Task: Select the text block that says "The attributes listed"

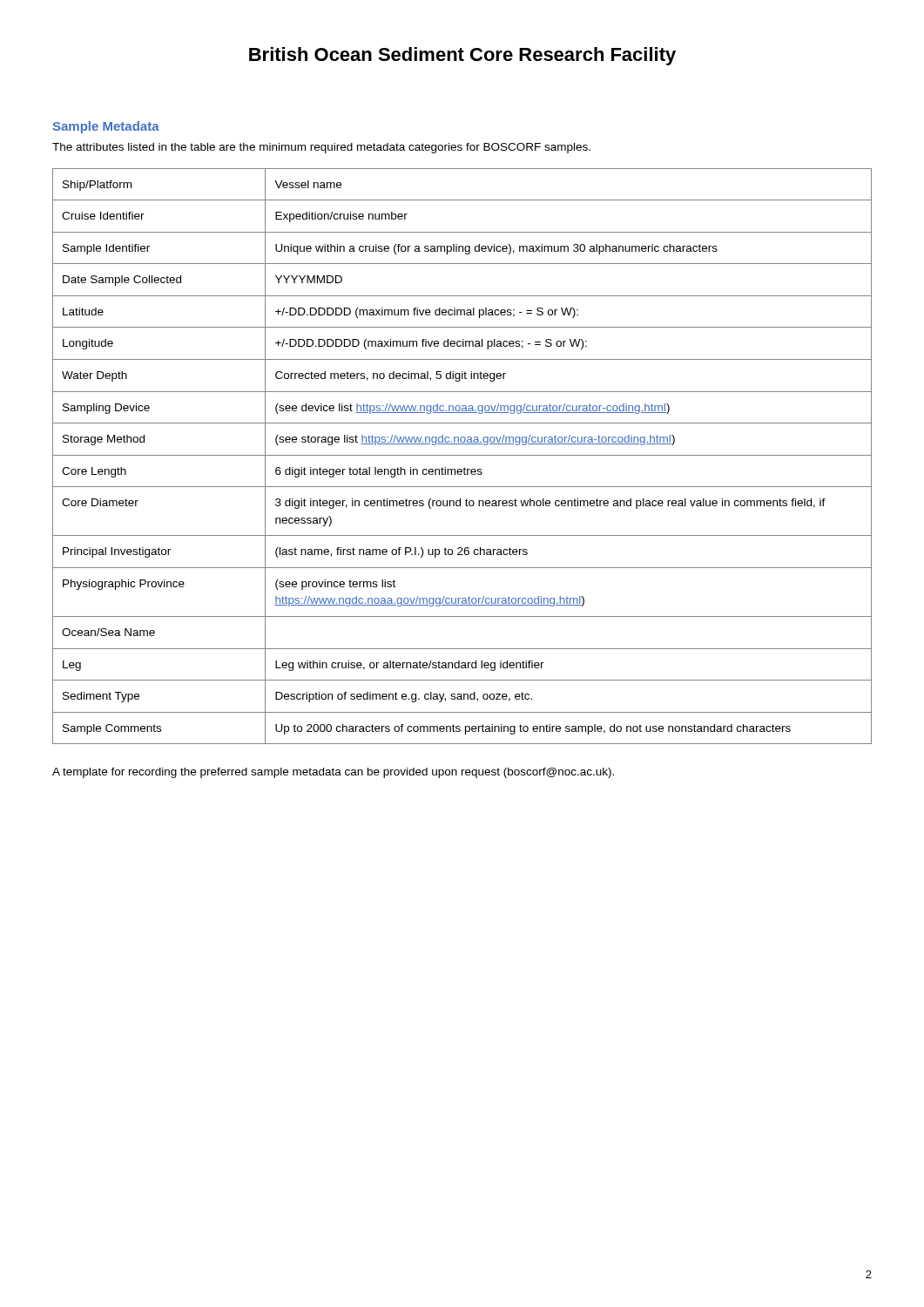Action: click(322, 147)
